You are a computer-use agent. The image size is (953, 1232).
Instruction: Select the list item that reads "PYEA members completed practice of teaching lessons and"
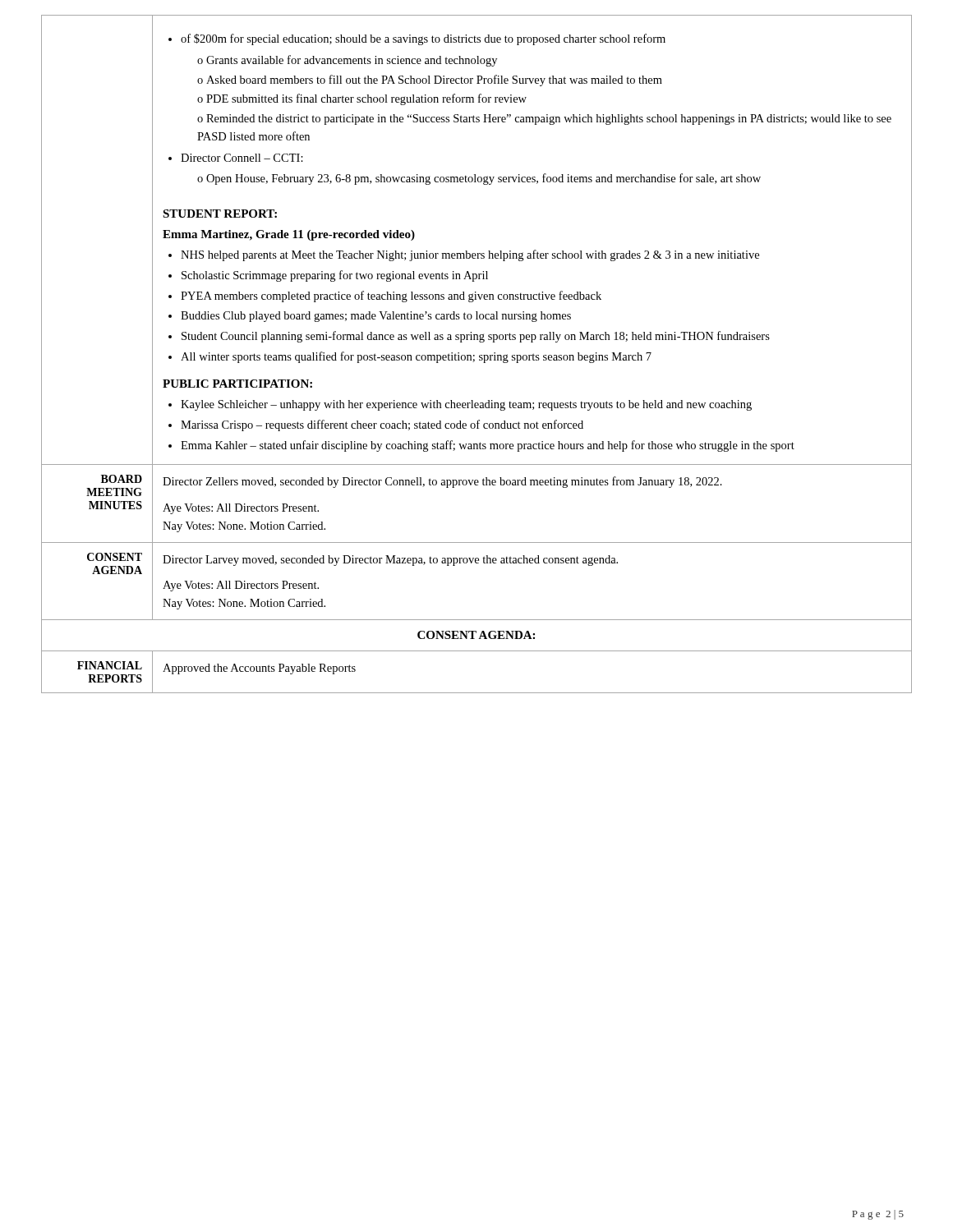click(391, 295)
